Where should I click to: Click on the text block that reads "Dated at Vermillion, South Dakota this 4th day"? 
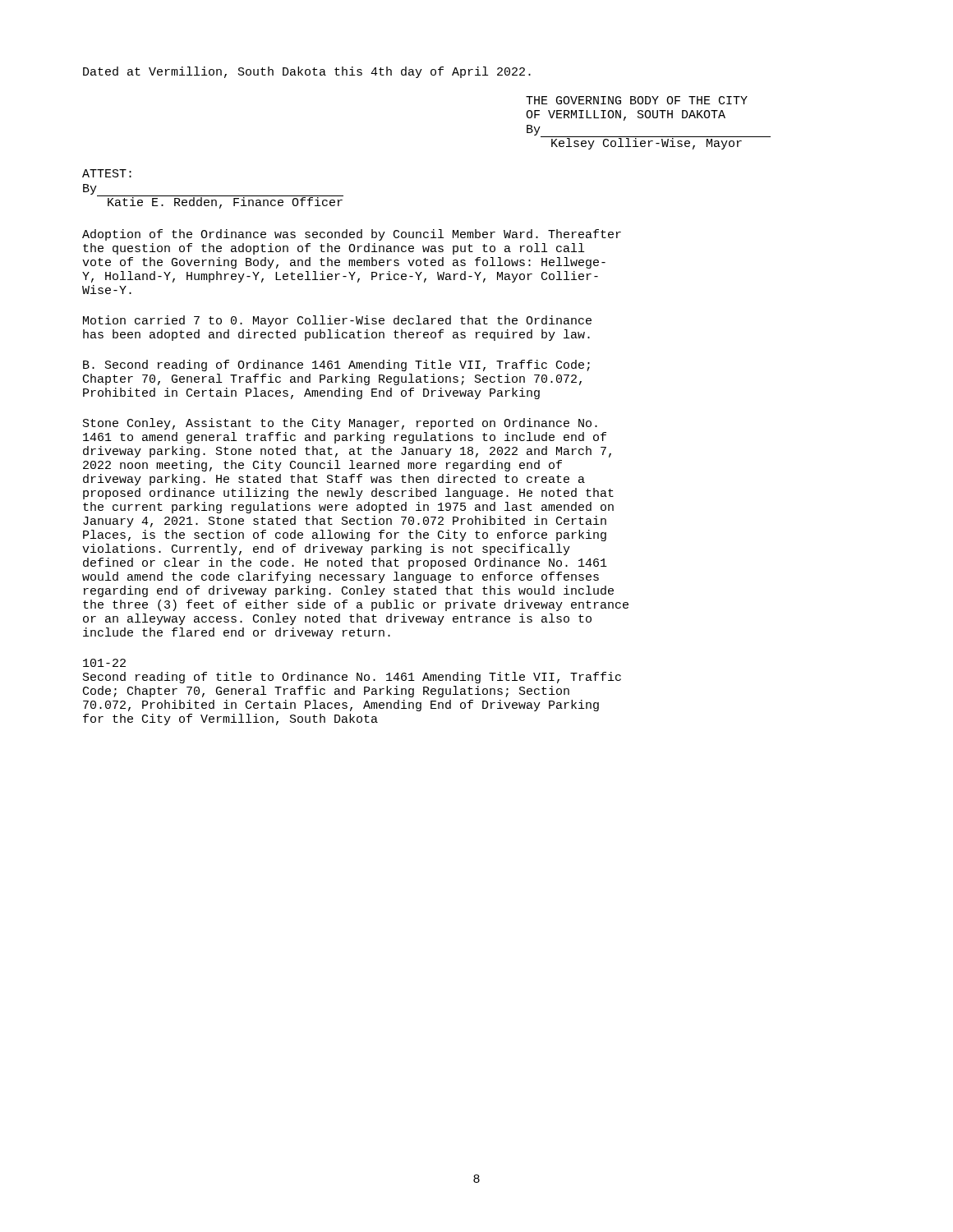tap(308, 73)
